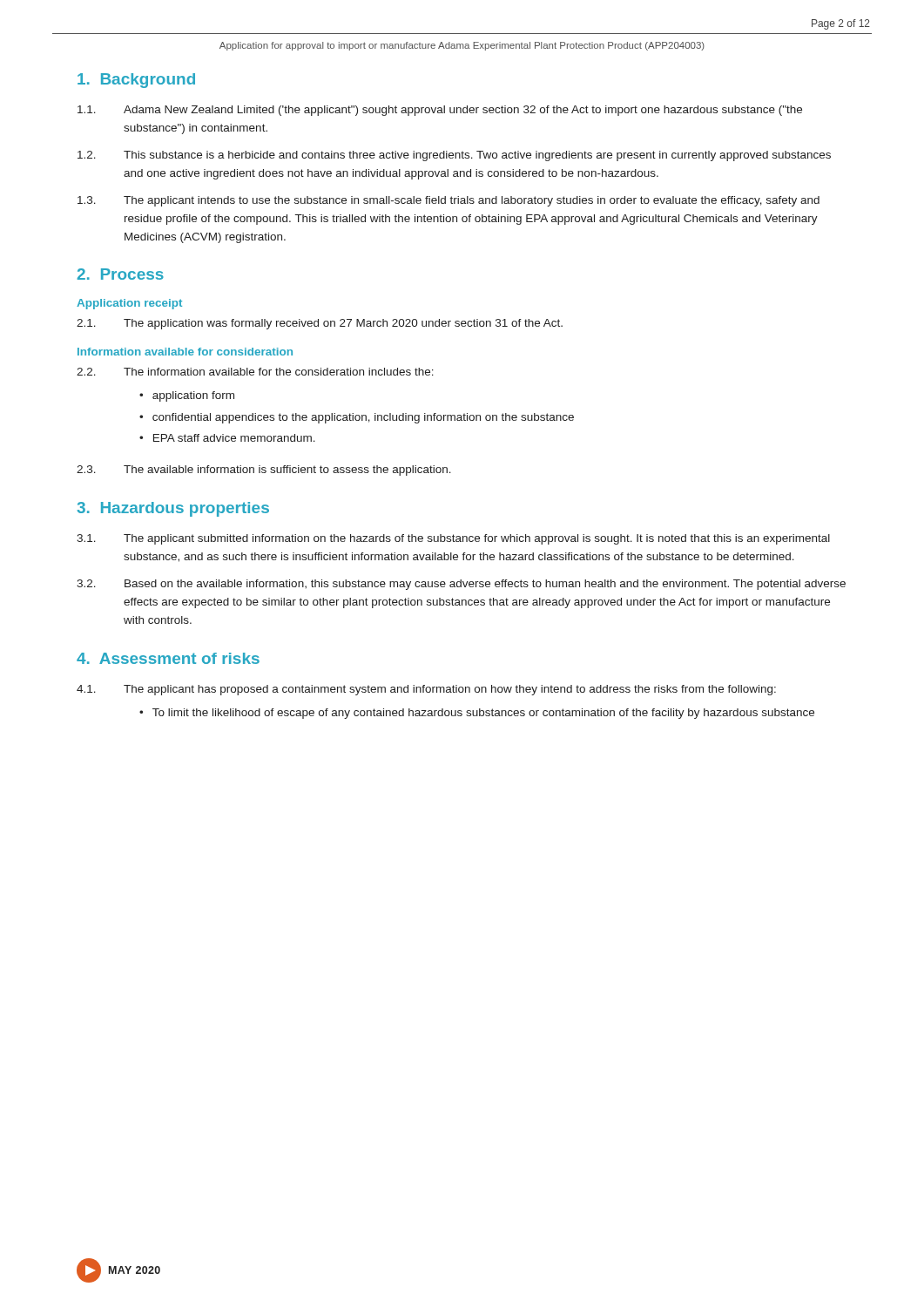
Task: Locate the list item that says "2.1. The application was"
Action: point(462,324)
